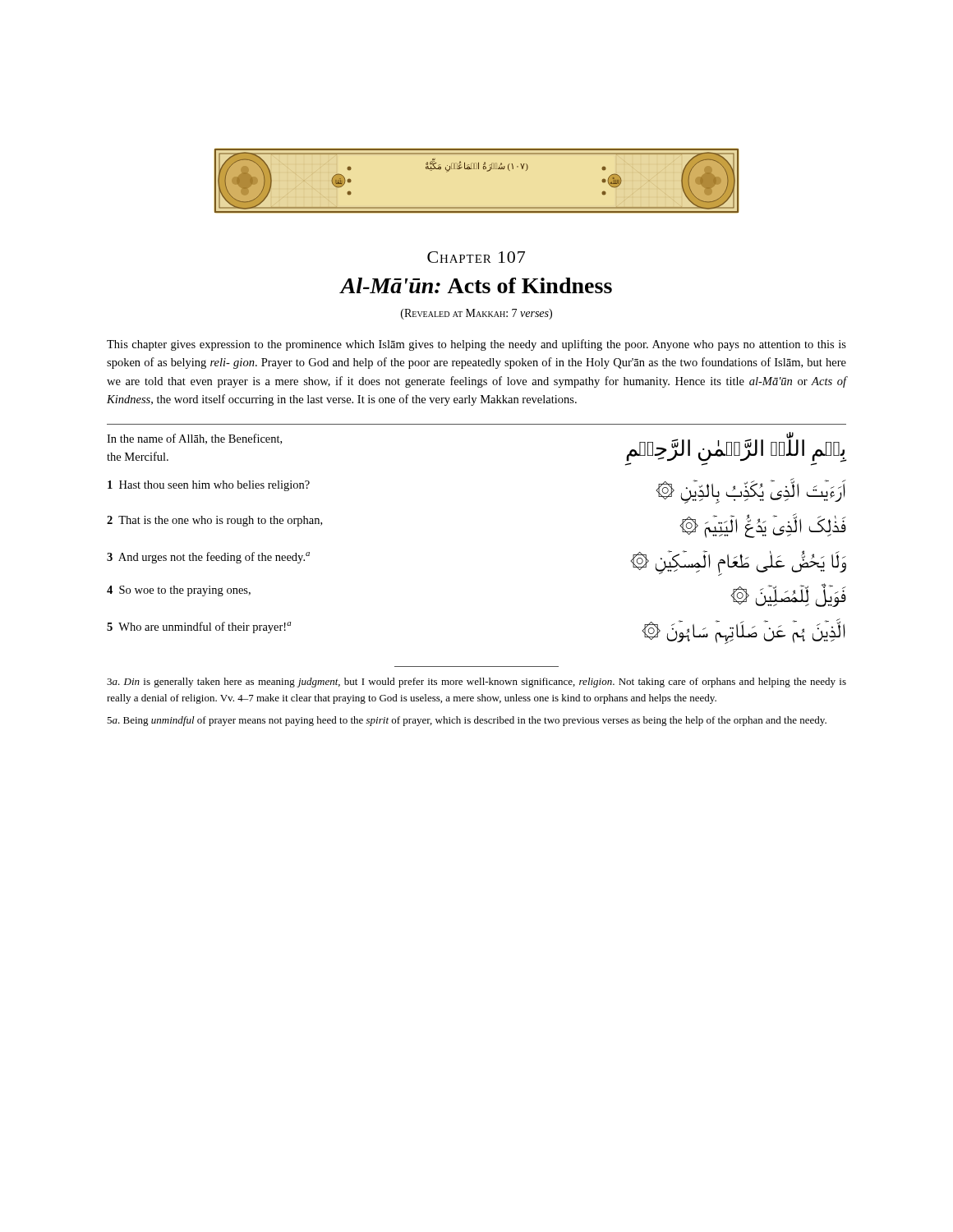Viewport: 953px width, 1232px height.
Task: Select the text block that reads "1 Hast thou seen him who"
Action: [x=278, y=488]
